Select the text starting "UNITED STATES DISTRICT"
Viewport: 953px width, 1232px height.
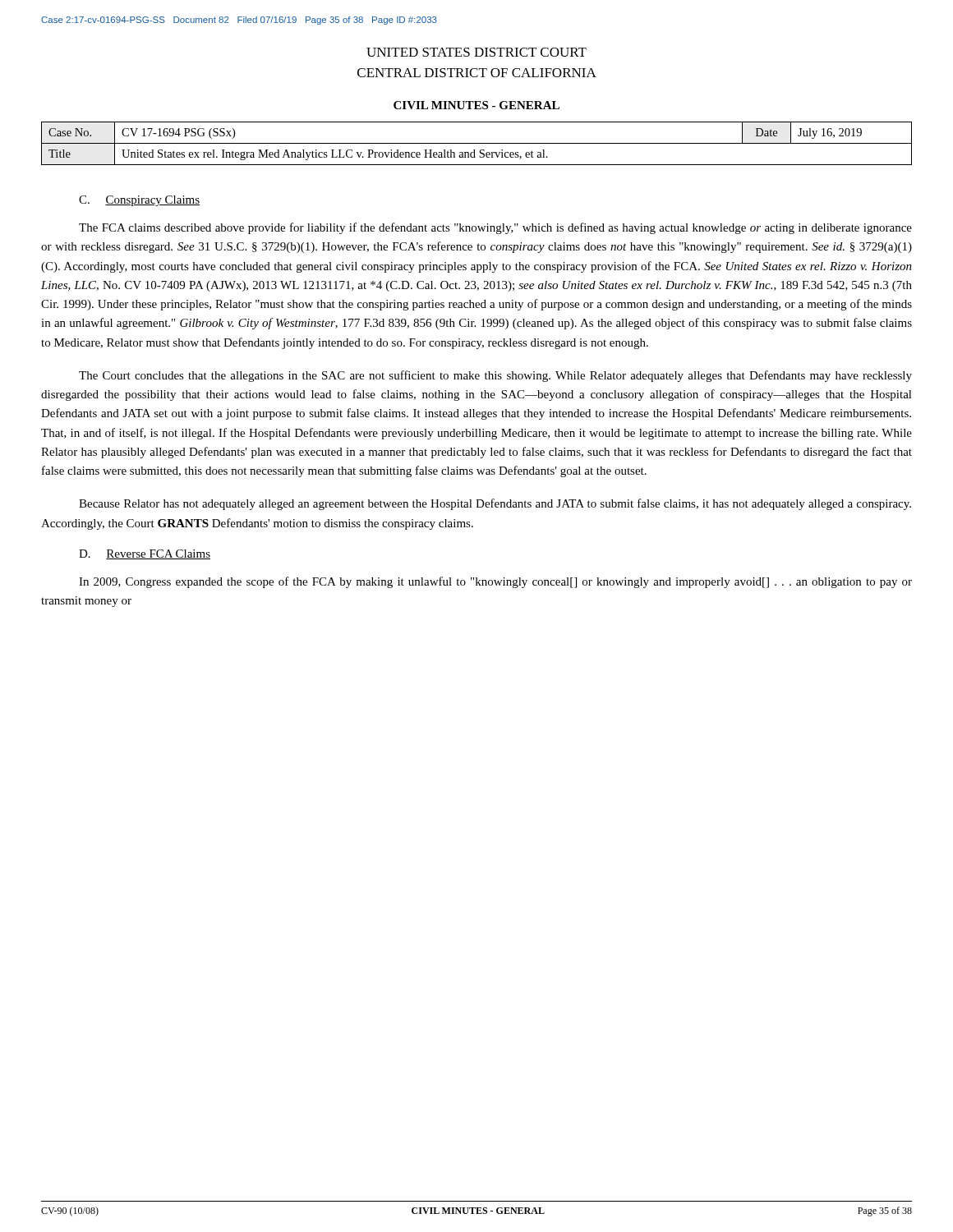coord(476,62)
